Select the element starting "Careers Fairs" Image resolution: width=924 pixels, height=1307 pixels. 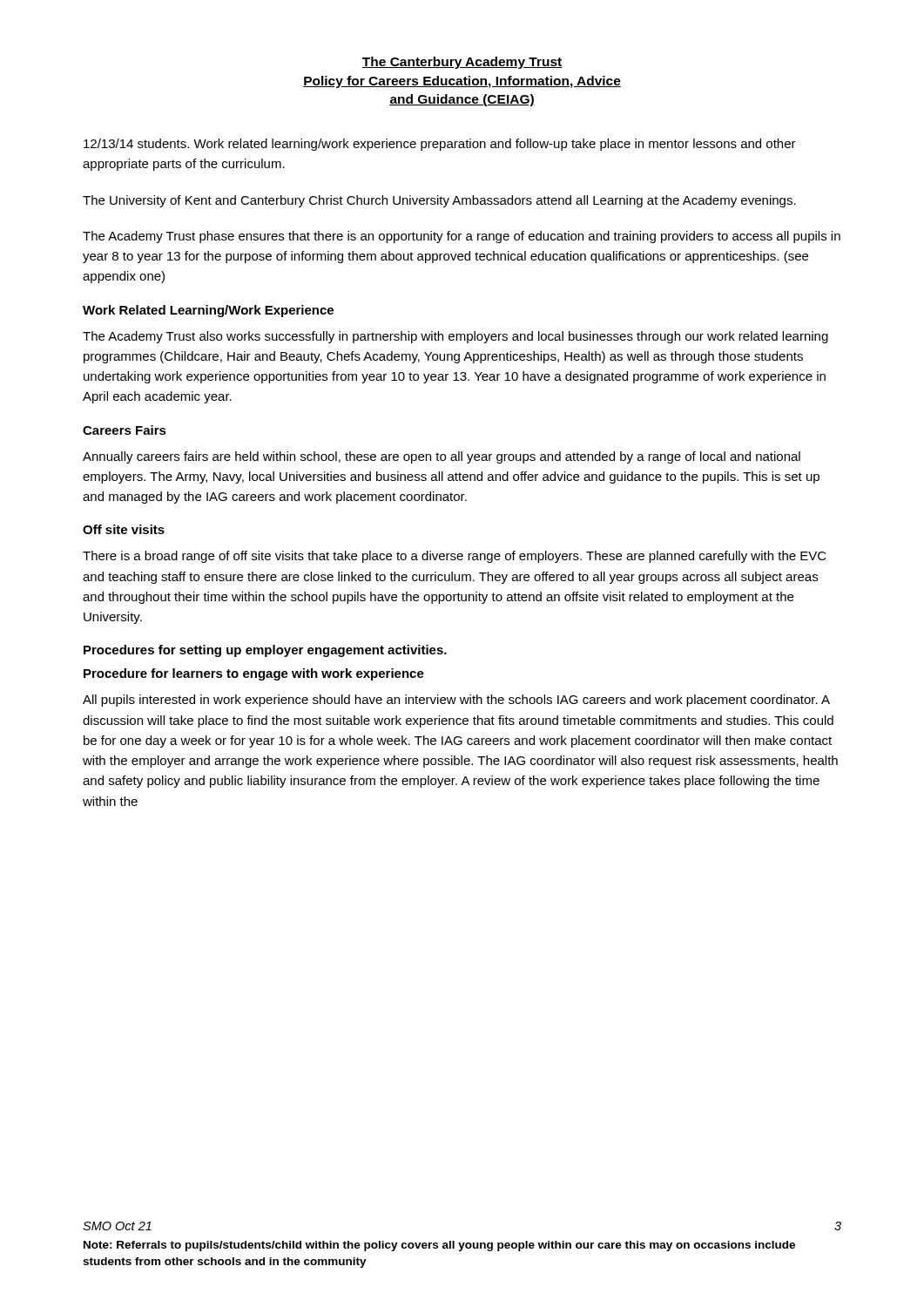[x=124, y=430]
